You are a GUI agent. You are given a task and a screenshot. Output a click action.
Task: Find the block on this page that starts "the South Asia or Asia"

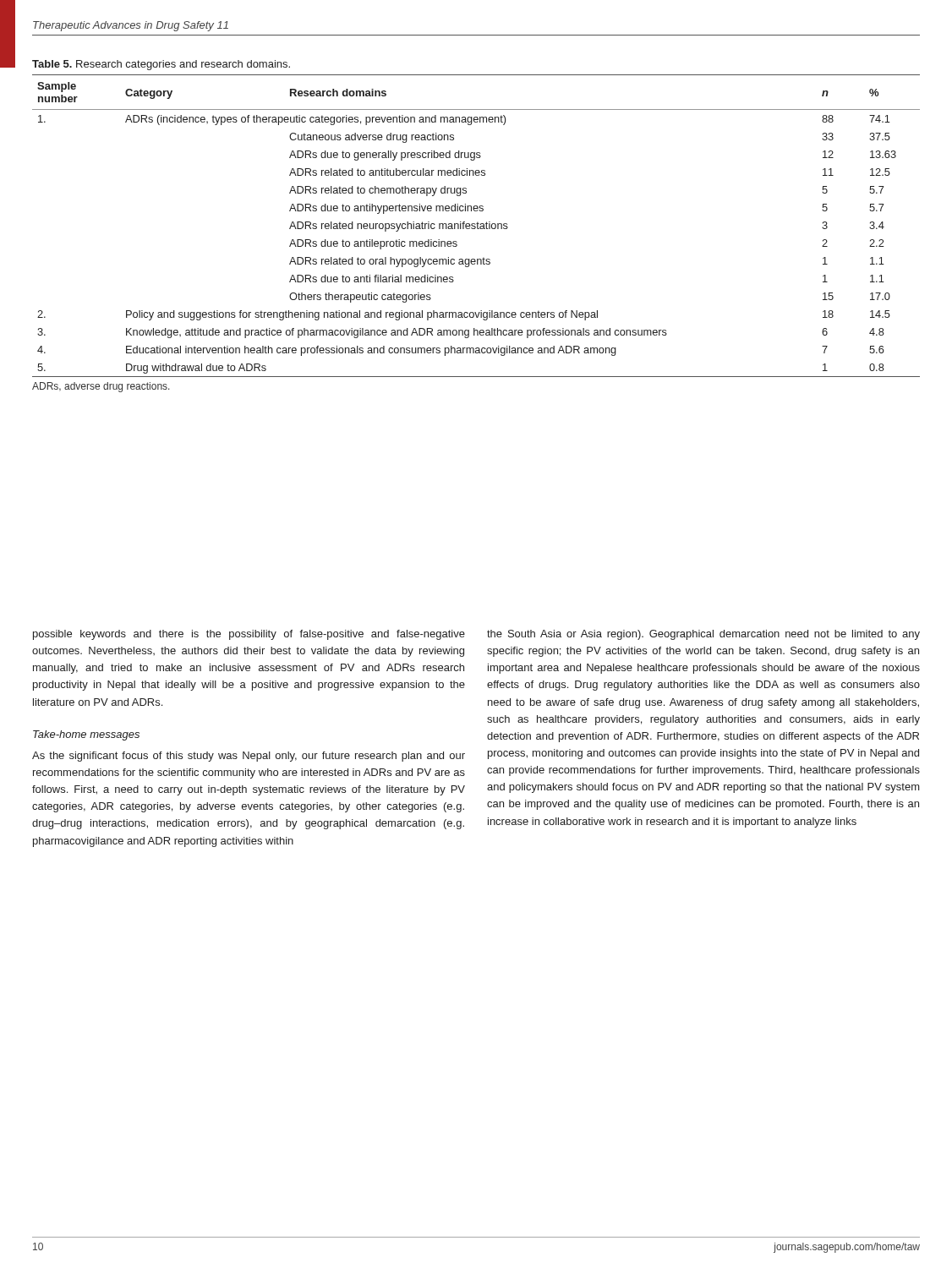703,727
